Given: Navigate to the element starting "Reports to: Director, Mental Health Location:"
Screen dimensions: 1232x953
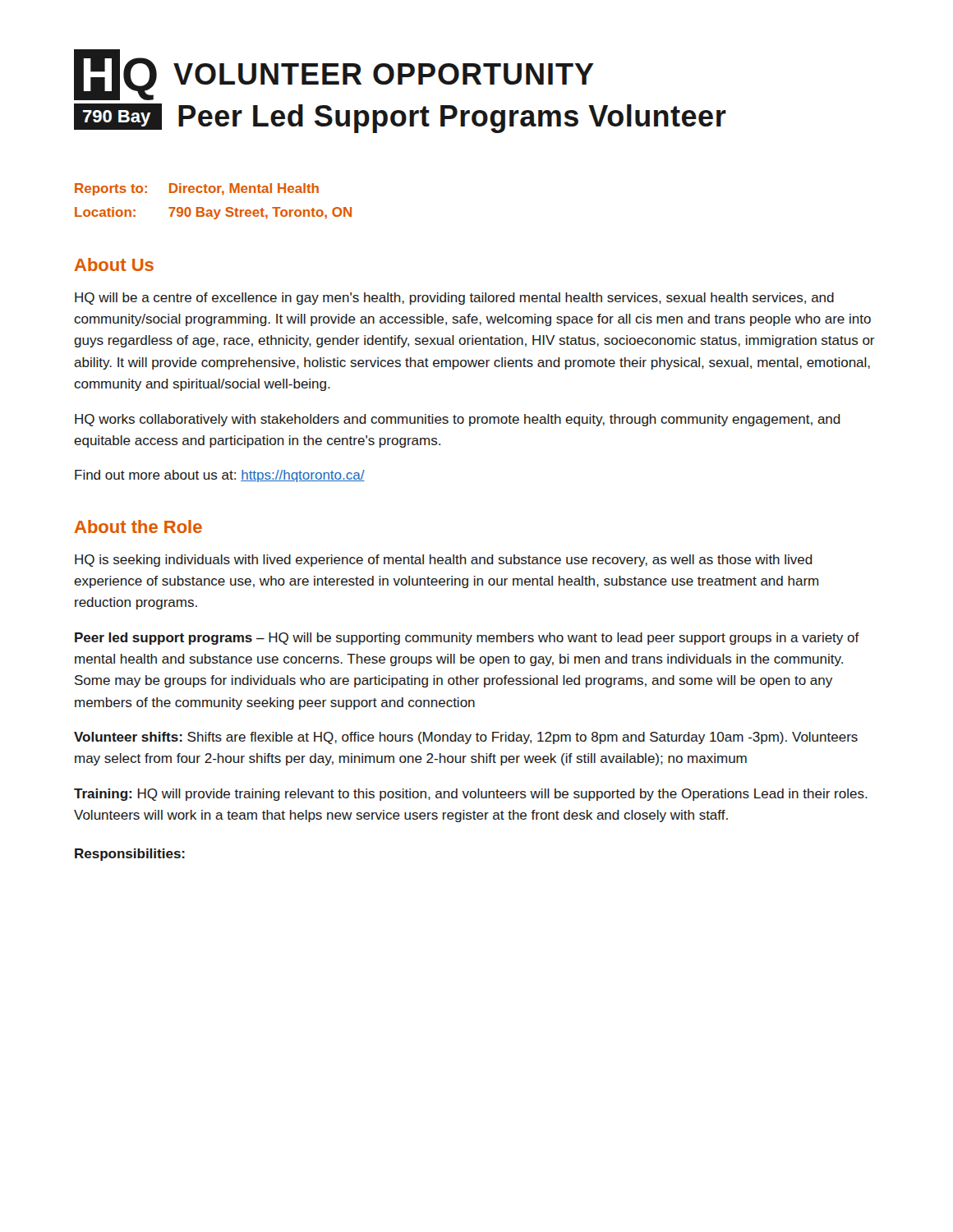Looking at the screenshot, I should (x=197, y=189).
